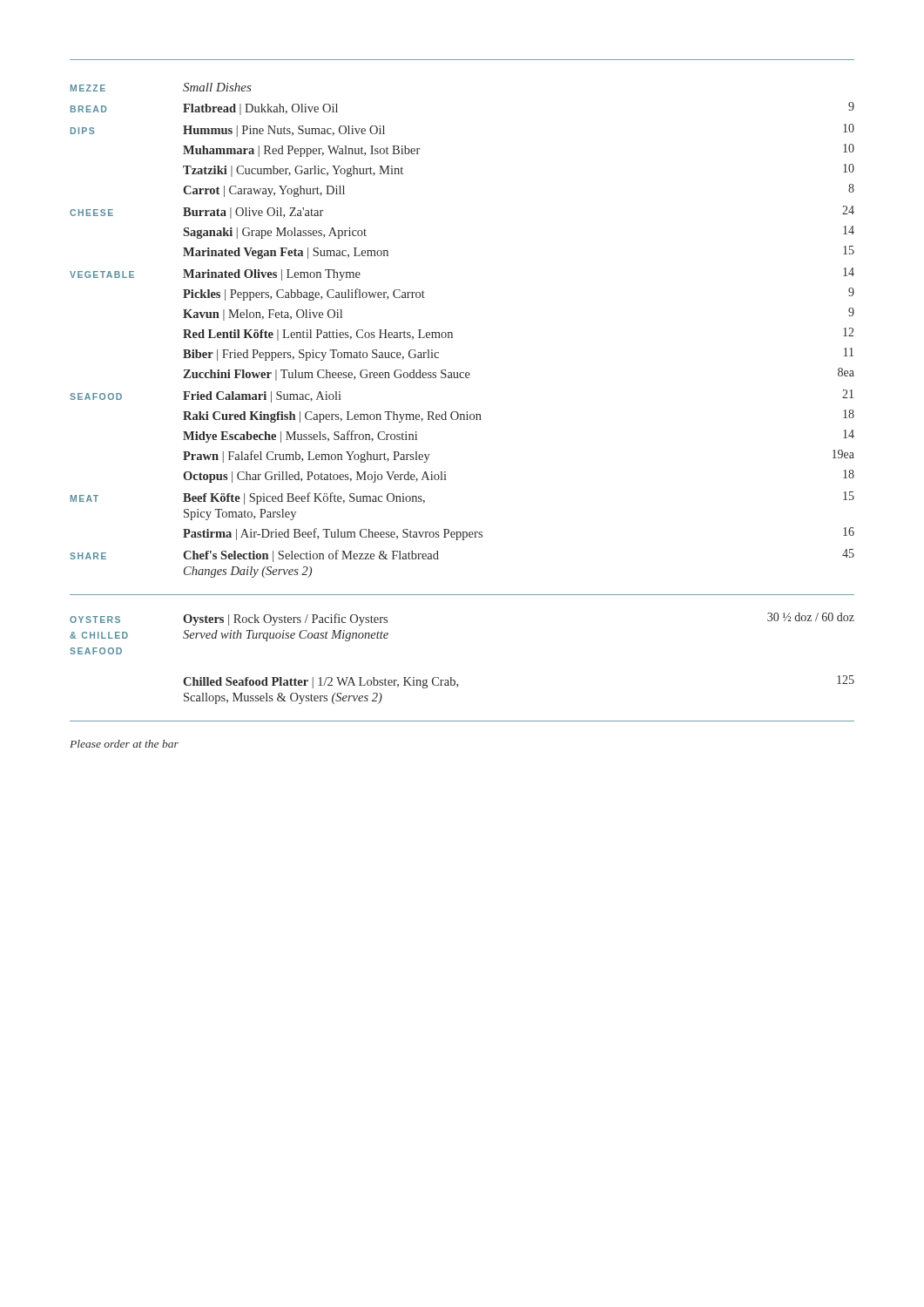Point to the block beginning "Pastirma | Air-Dried"
The height and width of the screenshot is (1307, 924).
click(333, 533)
